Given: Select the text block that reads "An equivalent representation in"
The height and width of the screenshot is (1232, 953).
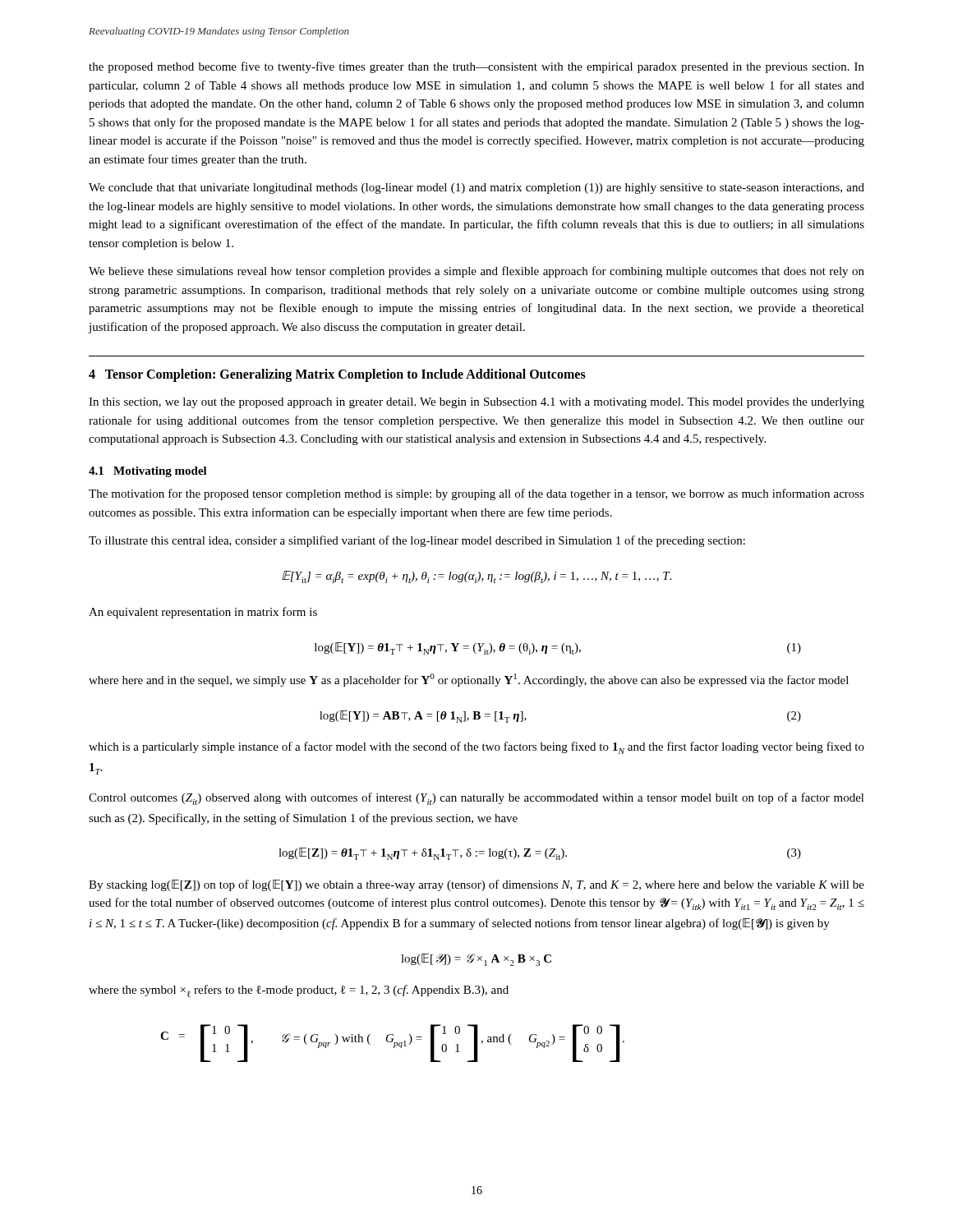Looking at the screenshot, I should 203,613.
